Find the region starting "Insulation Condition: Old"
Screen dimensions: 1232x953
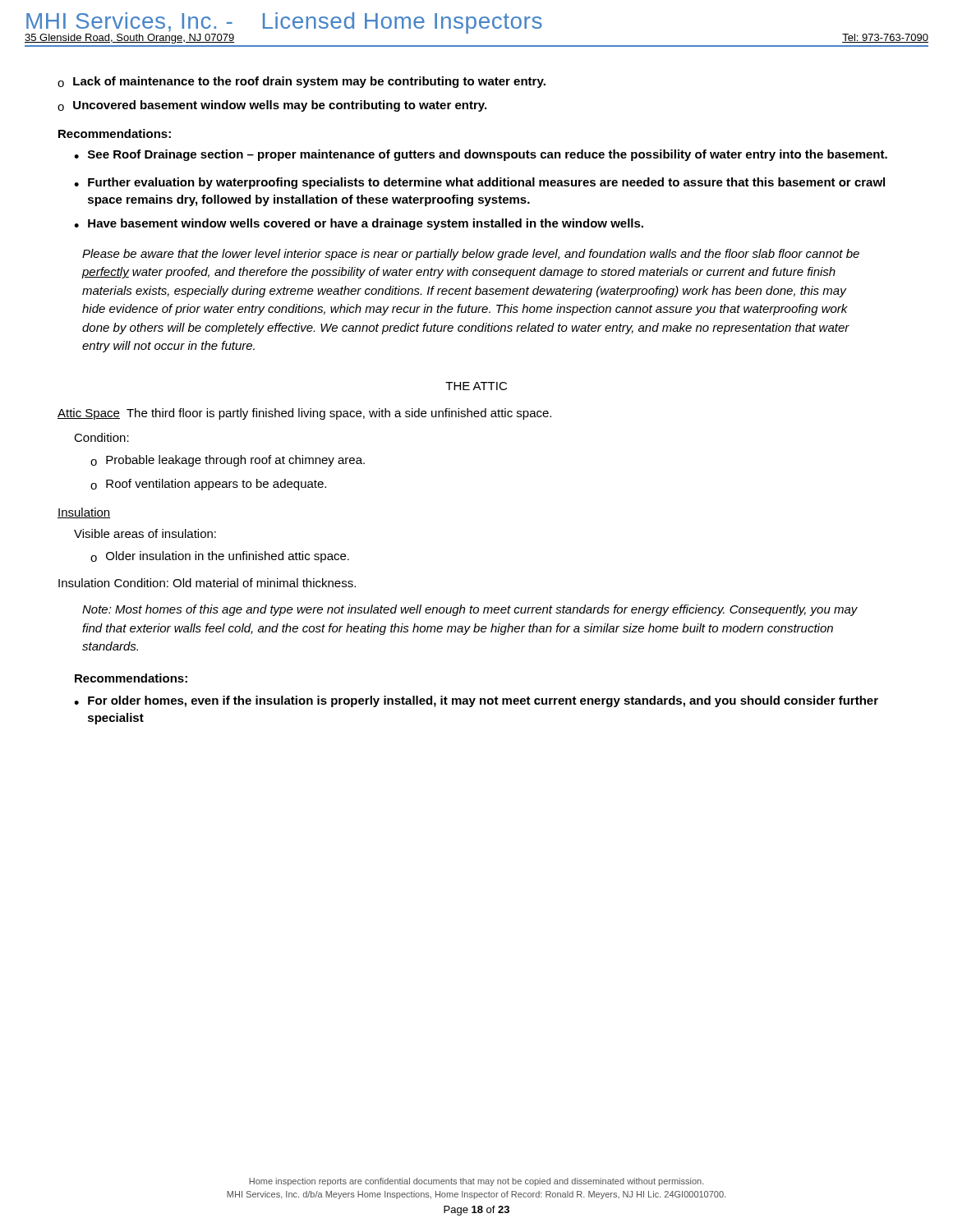[207, 583]
